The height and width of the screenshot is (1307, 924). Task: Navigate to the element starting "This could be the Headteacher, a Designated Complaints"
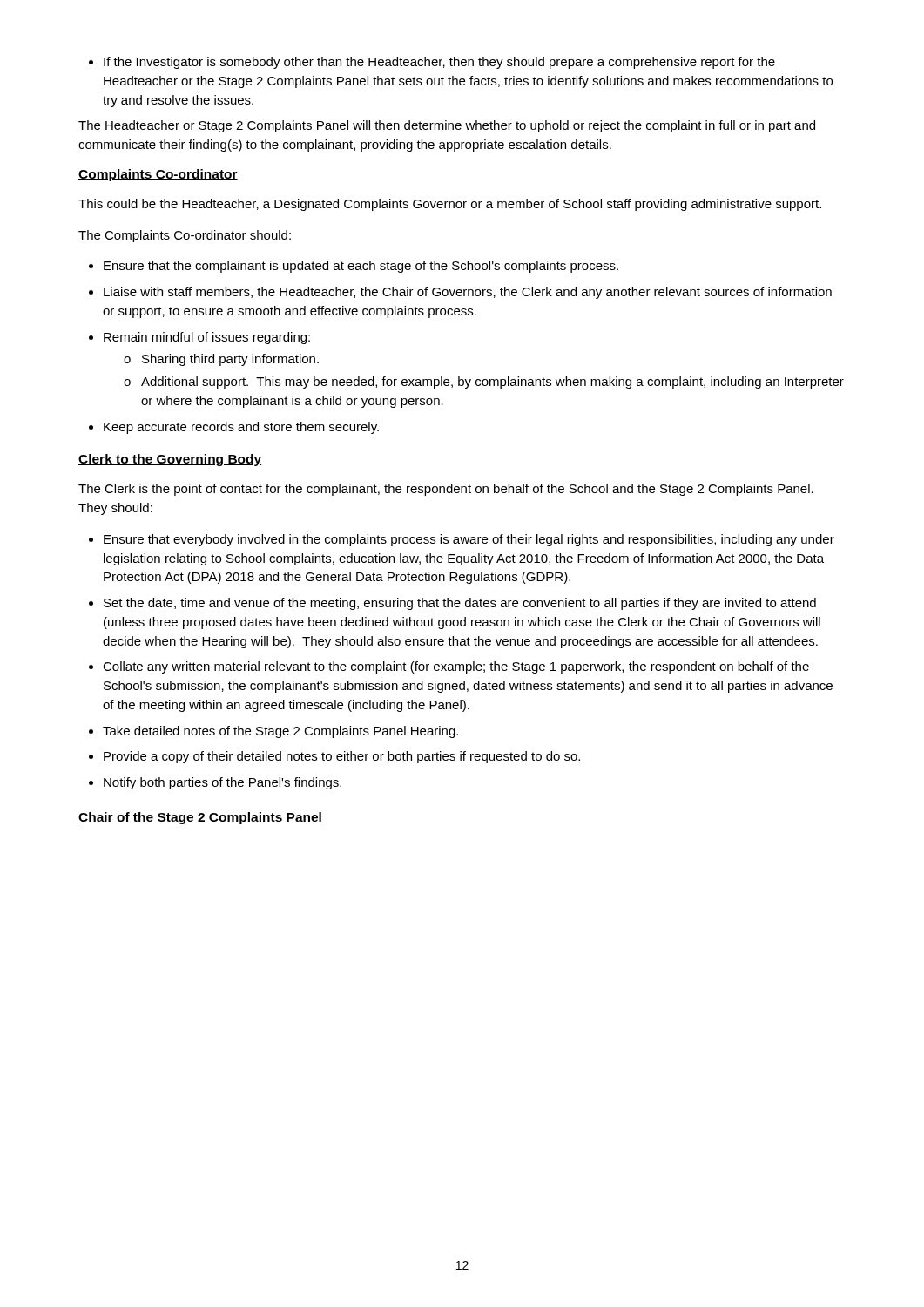click(462, 204)
